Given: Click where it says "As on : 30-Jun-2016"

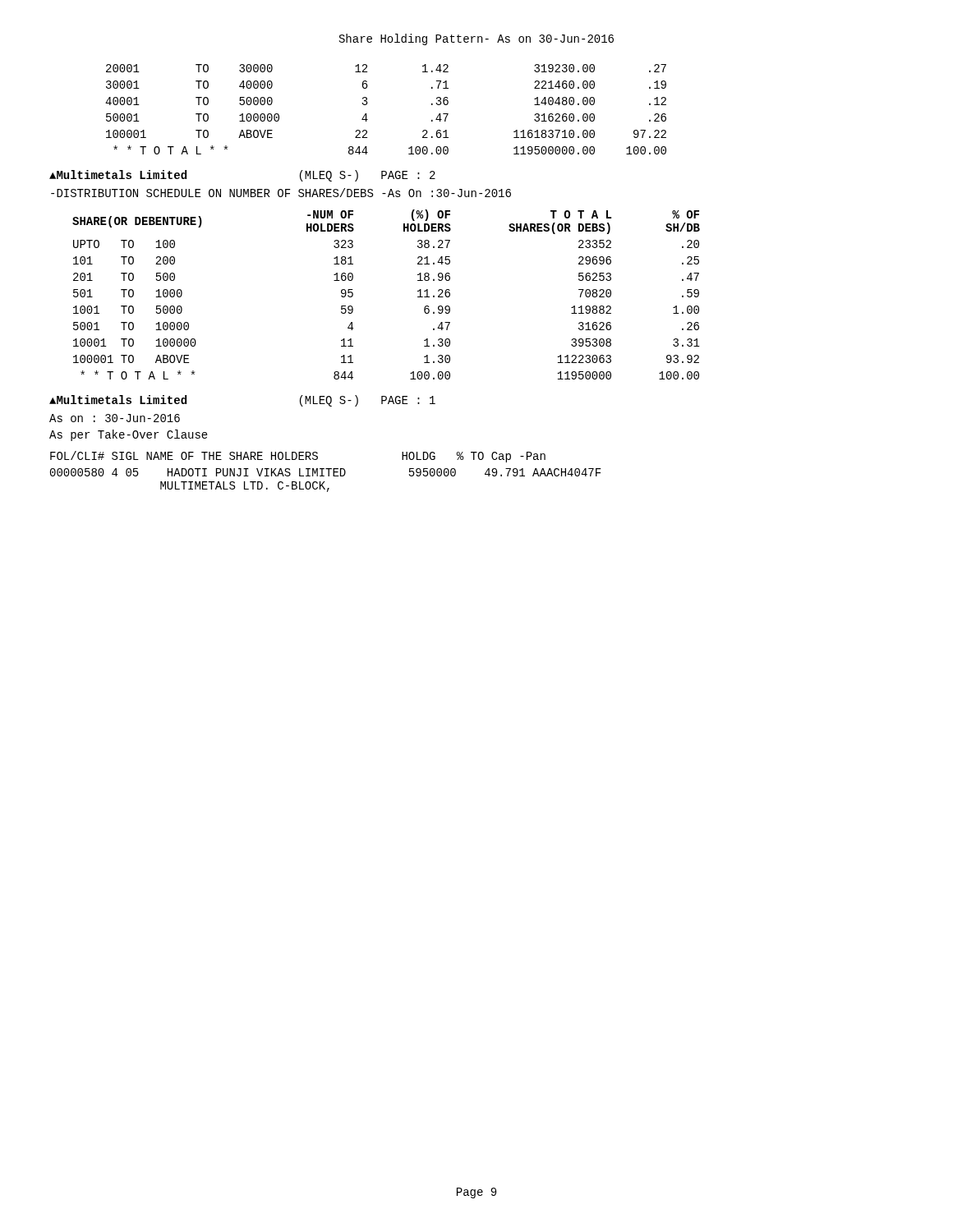Looking at the screenshot, I should (x=115, y=419).
